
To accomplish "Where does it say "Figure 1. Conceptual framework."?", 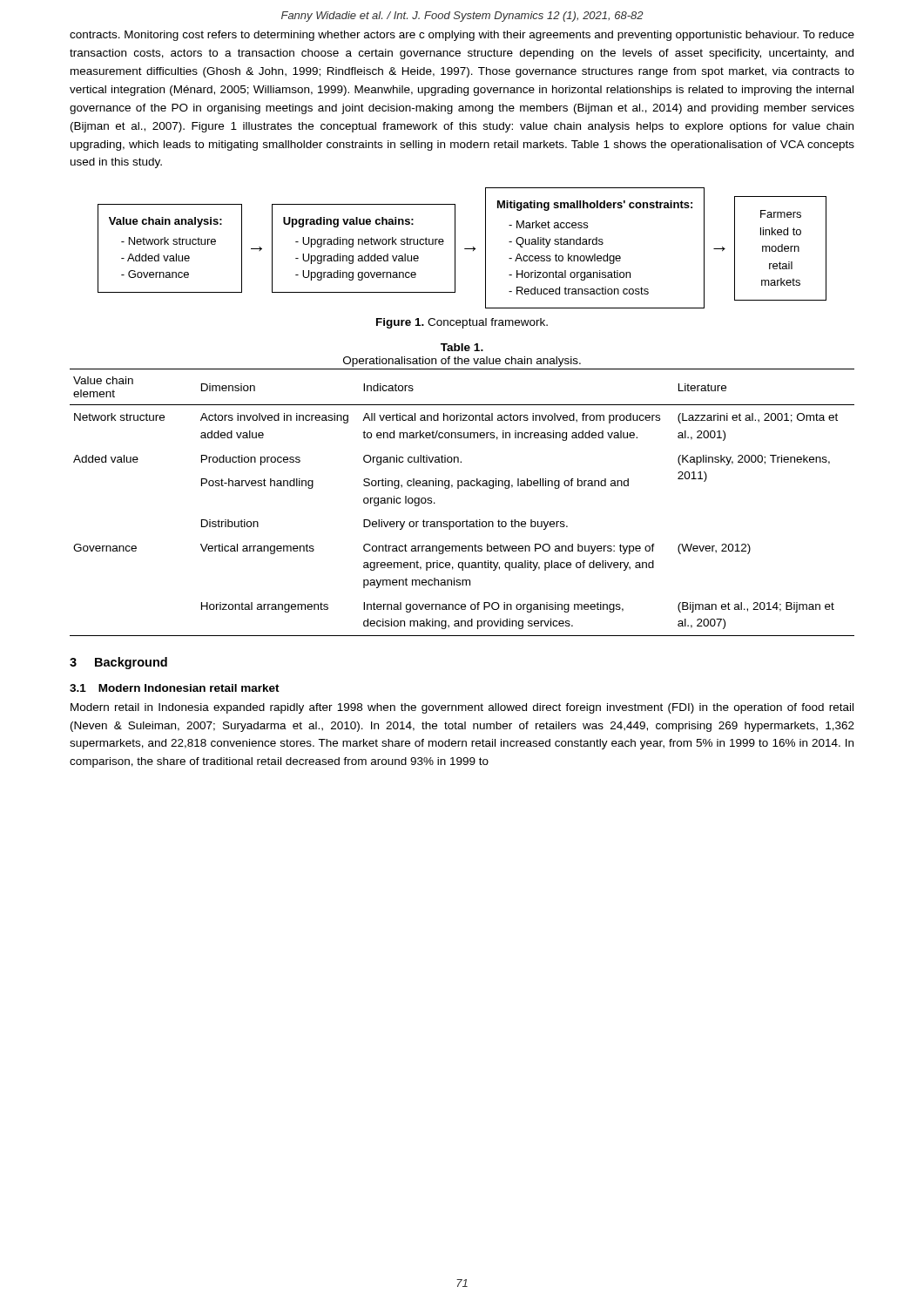I will tap(462, 322).
